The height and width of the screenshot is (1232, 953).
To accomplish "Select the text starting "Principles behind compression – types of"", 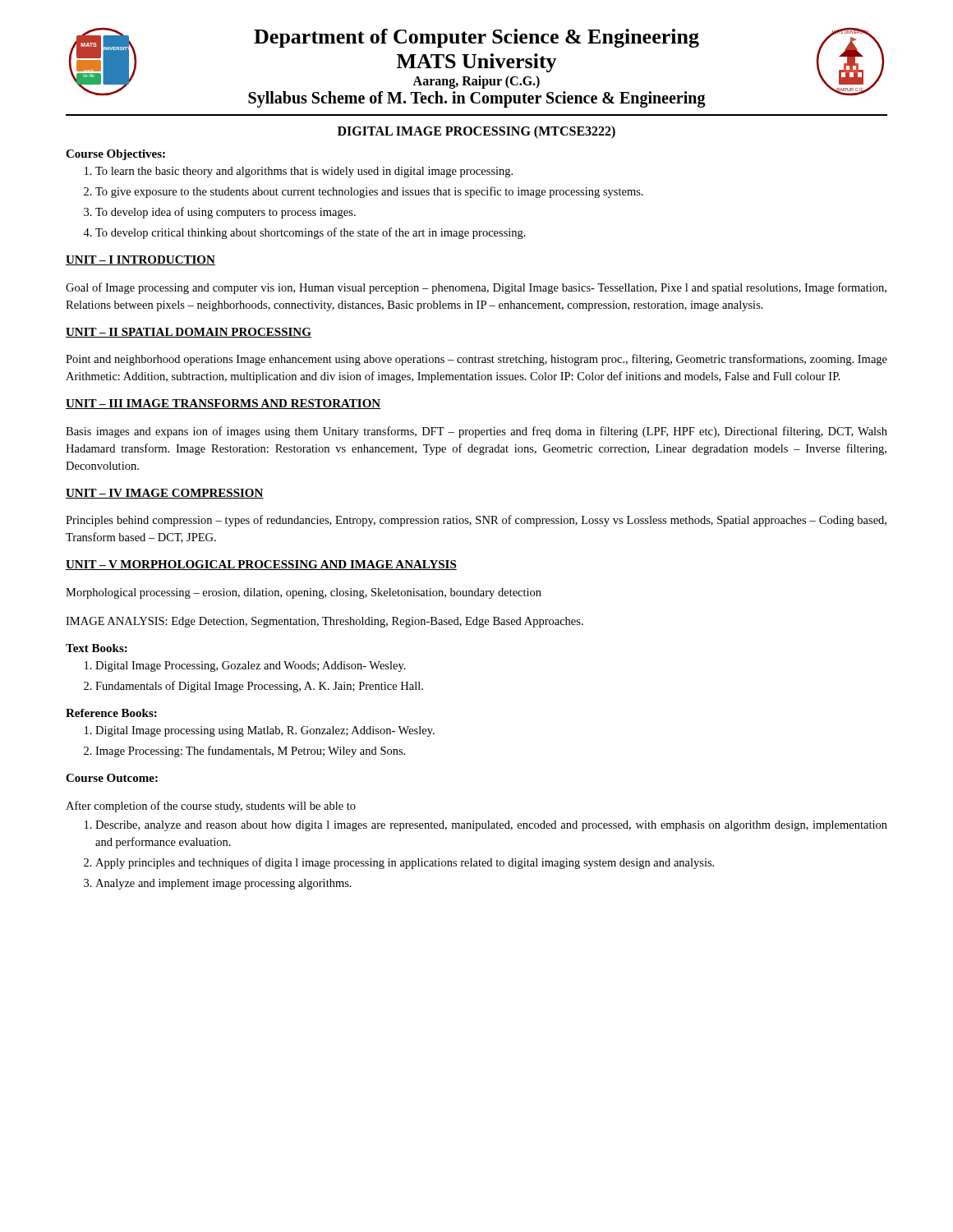I will [476, 529].
